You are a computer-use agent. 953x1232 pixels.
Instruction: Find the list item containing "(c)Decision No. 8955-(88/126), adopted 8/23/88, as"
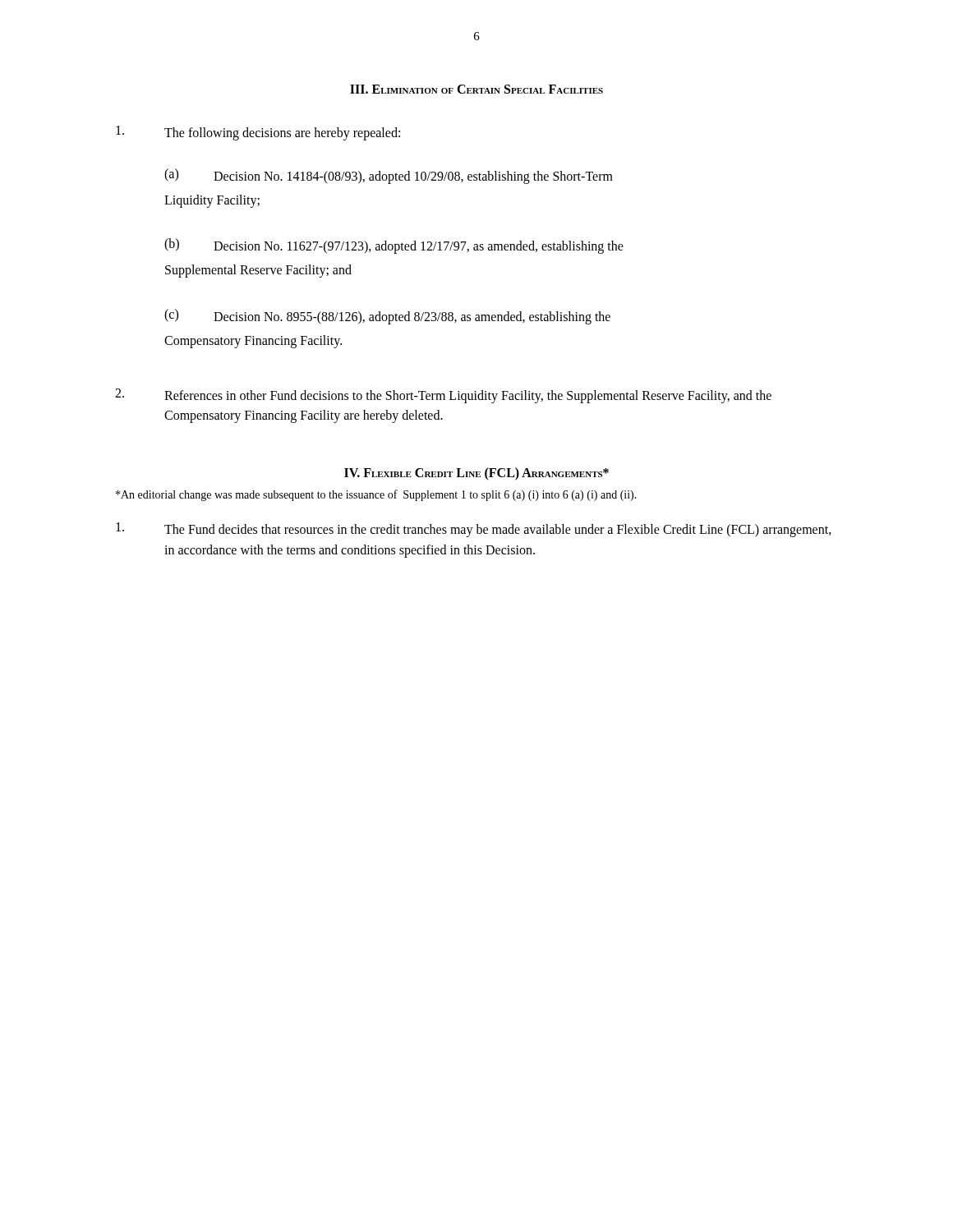click(501, 329)
